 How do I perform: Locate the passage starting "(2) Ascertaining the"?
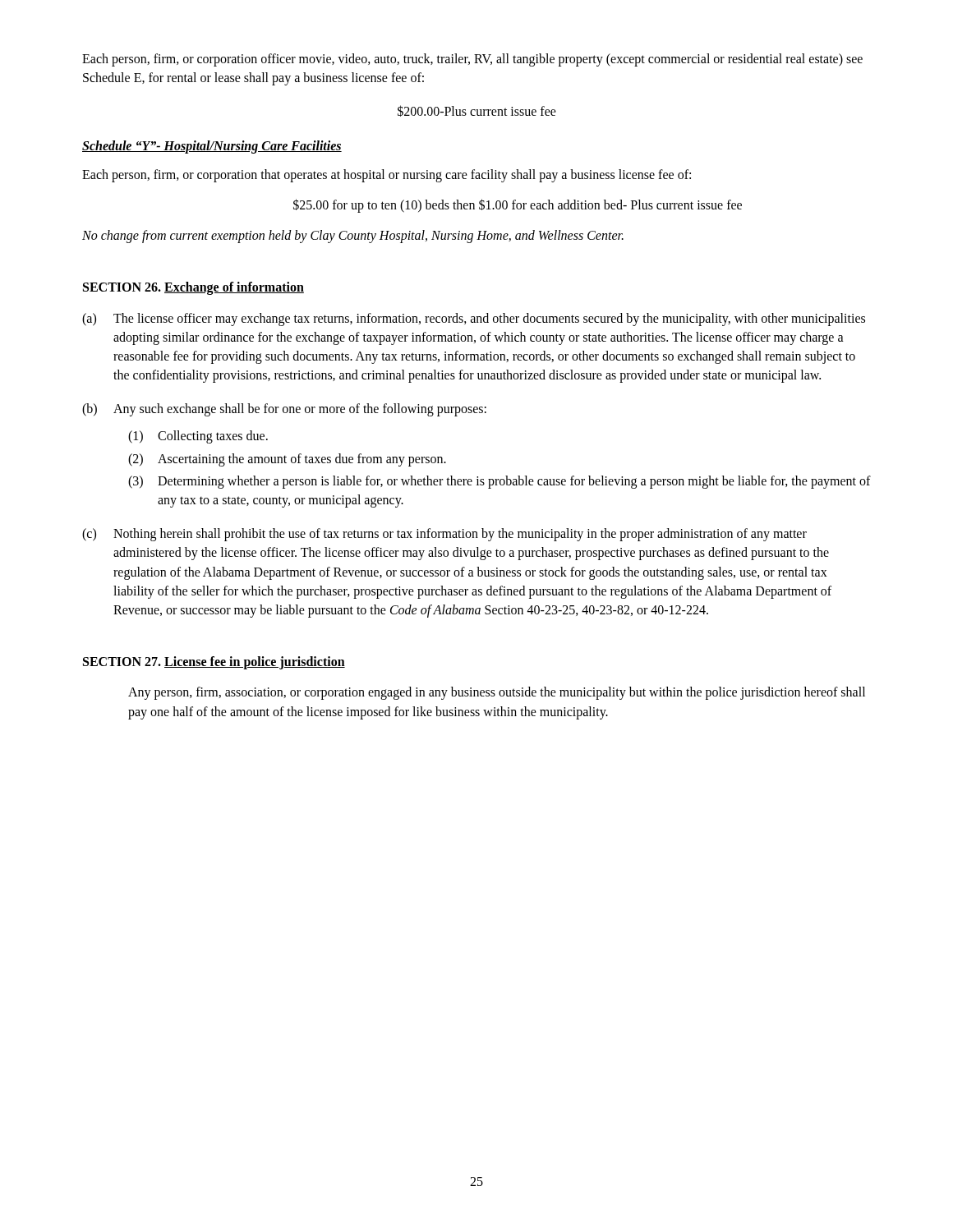point(287,458)
